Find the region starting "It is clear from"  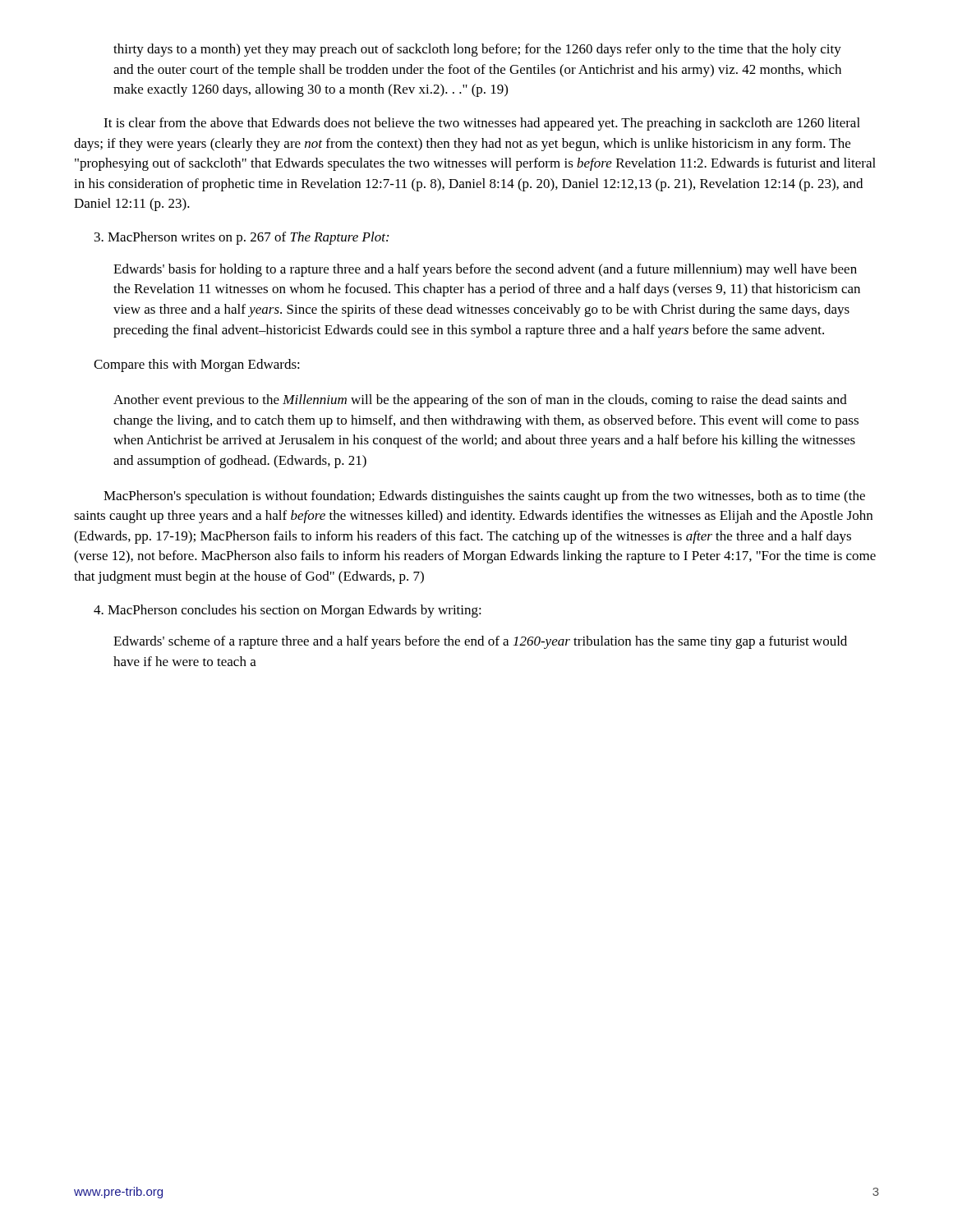[476, 164]
